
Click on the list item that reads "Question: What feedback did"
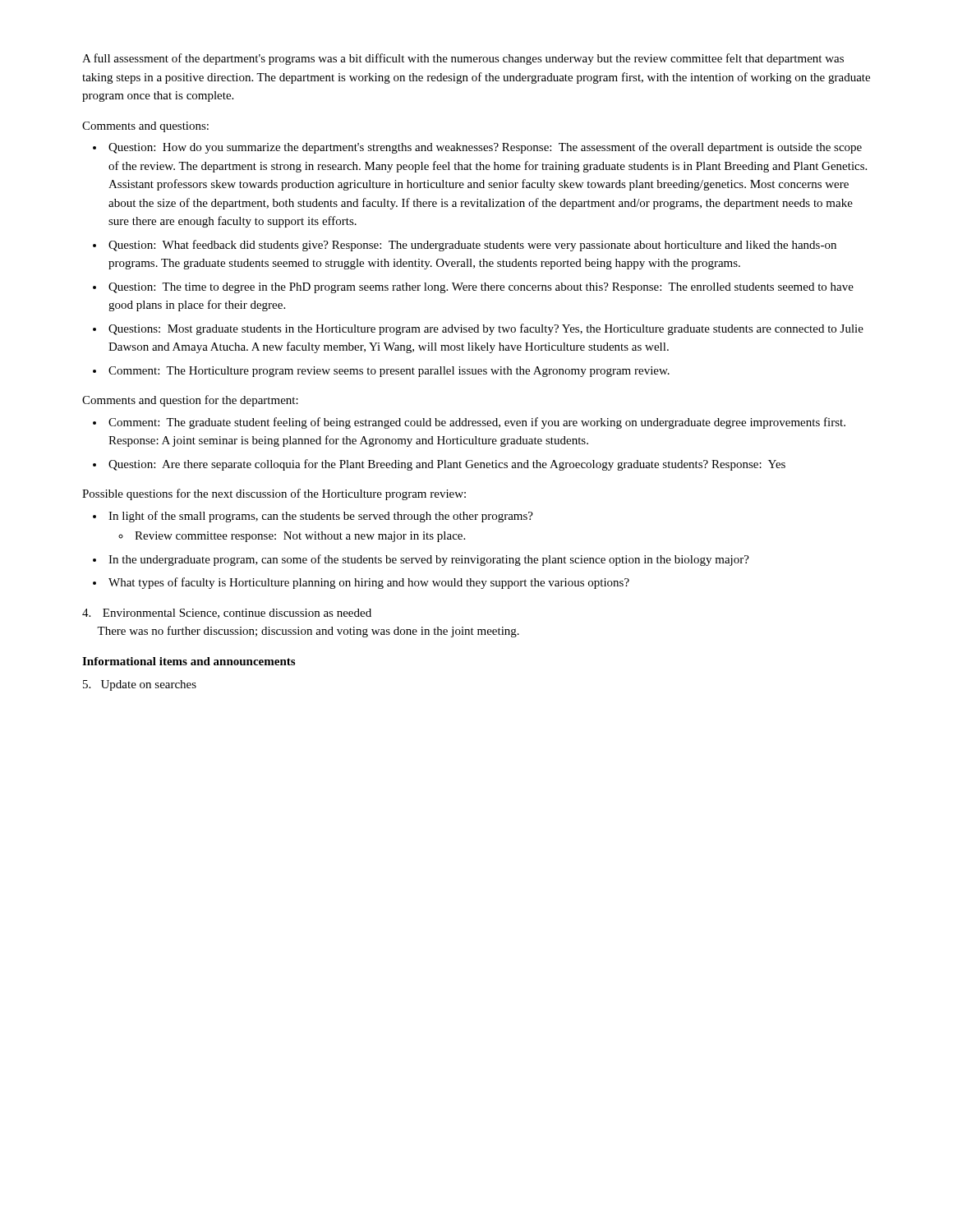point(473,254)
